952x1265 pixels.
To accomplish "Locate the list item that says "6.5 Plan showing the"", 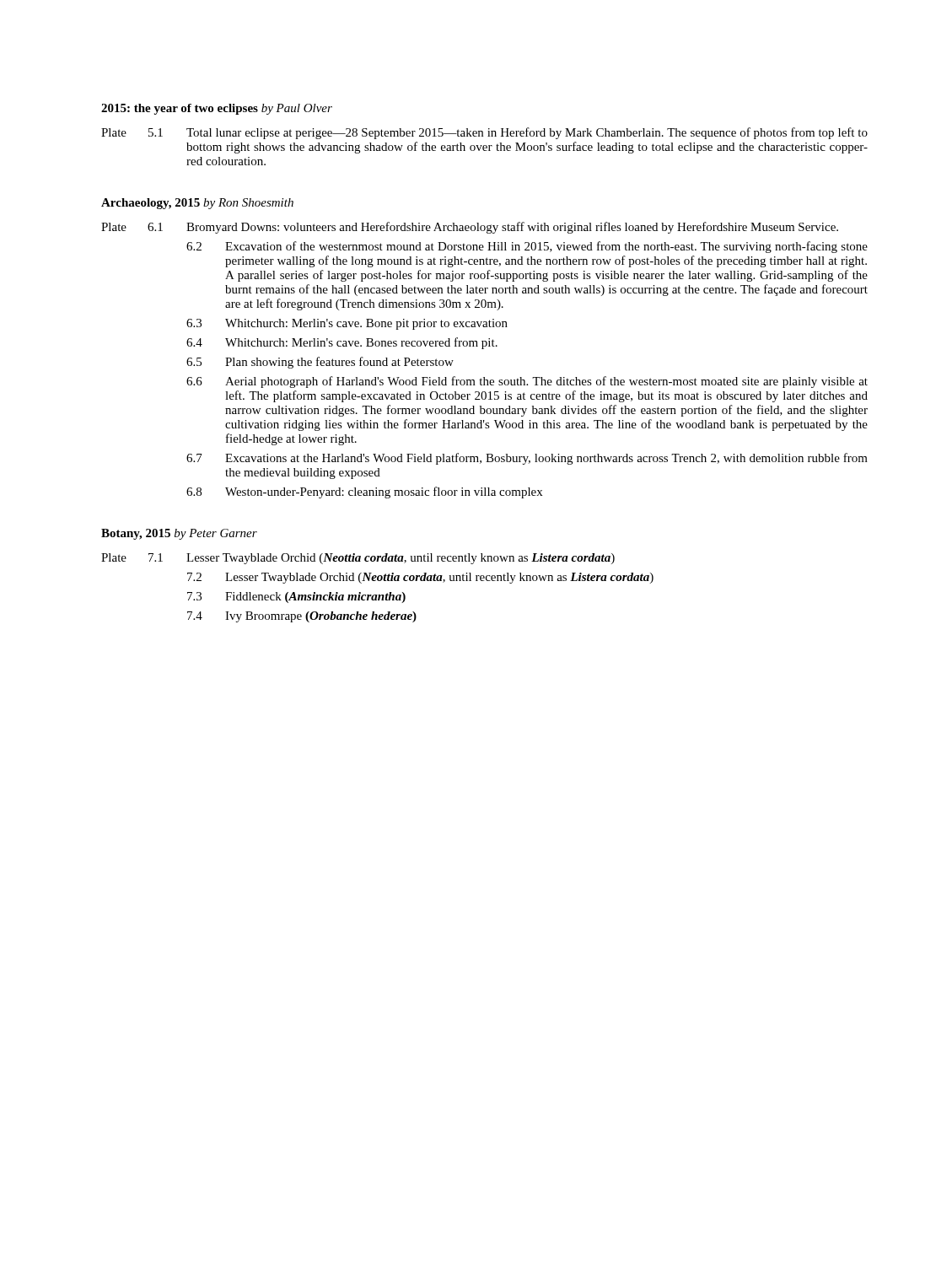I will click(x=320, y=363).
